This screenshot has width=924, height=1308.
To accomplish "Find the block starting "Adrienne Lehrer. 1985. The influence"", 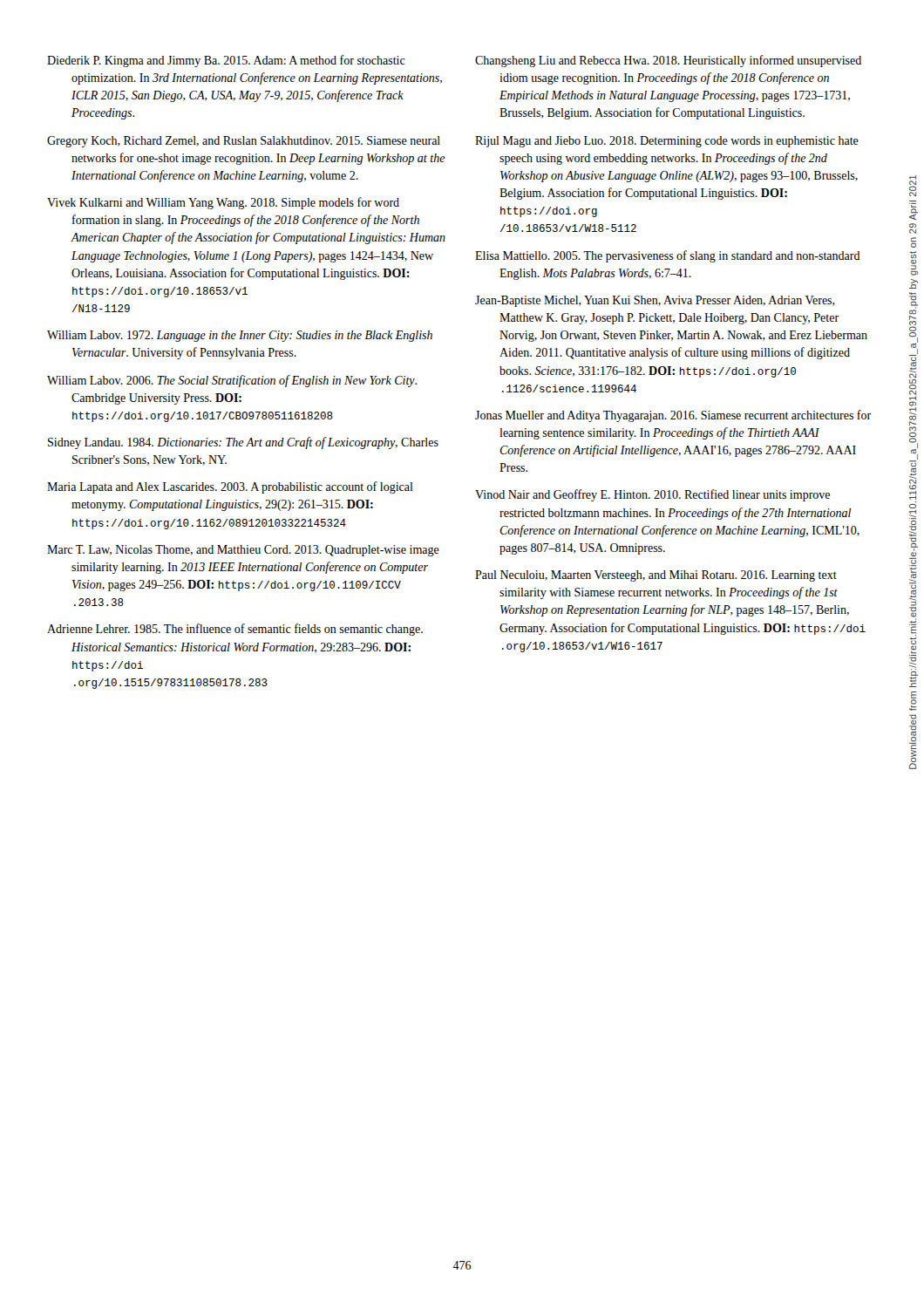I will pos(235,656).
